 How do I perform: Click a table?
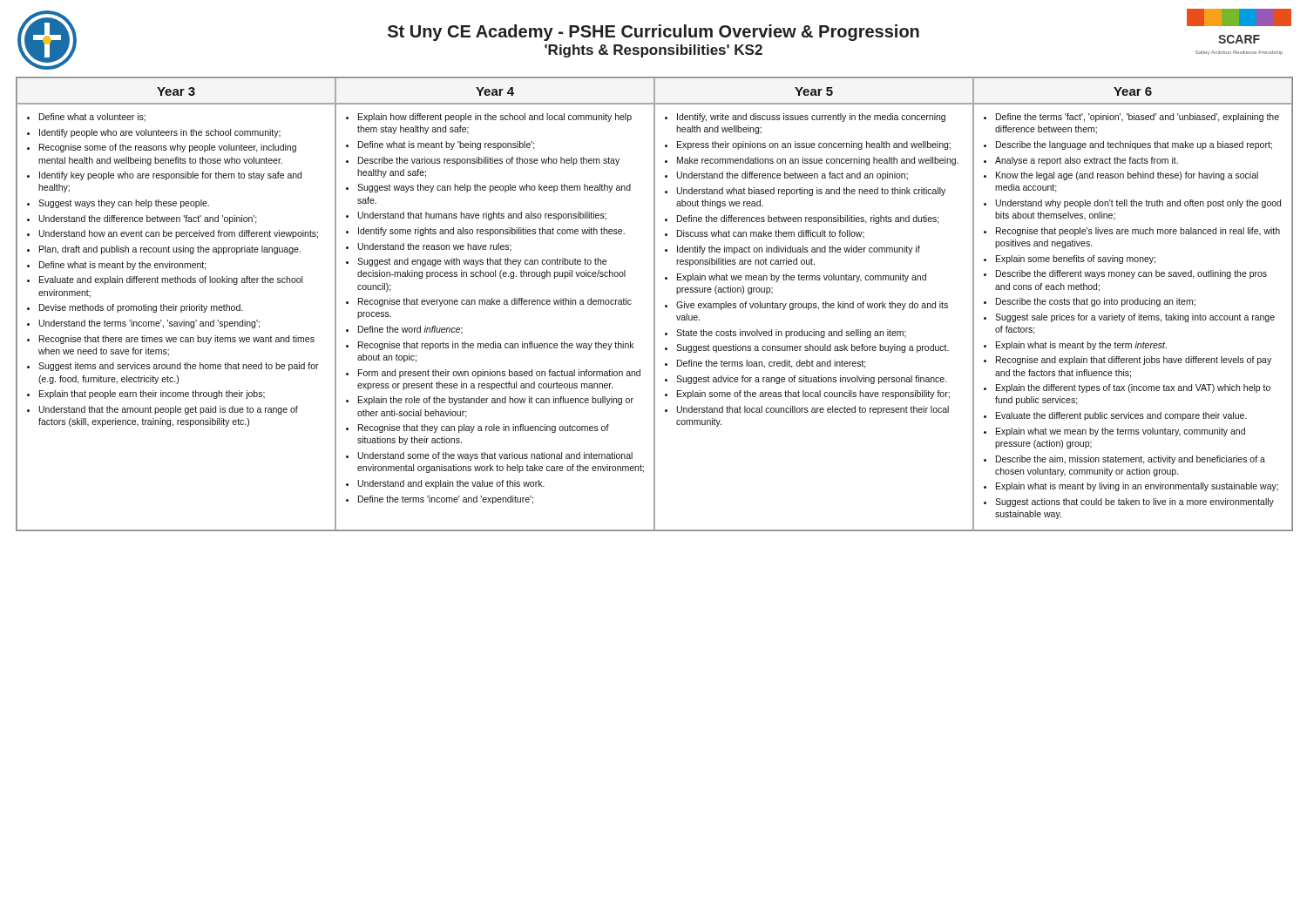pos(654,304)
